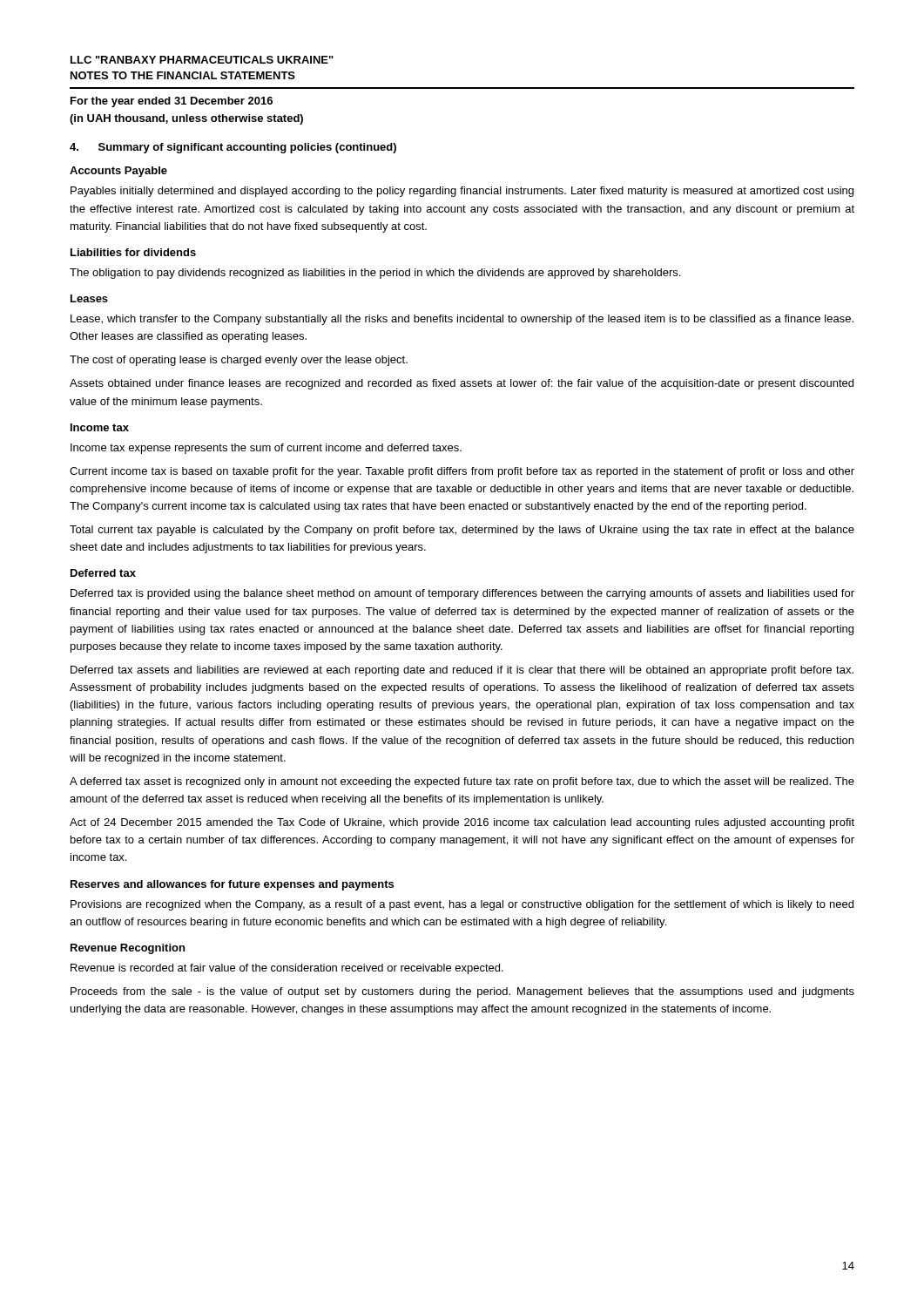Click on the text block containing "Proceeds from the sale -"
This screenshot has height=1307, width=924.
[x=462, y=1000]
